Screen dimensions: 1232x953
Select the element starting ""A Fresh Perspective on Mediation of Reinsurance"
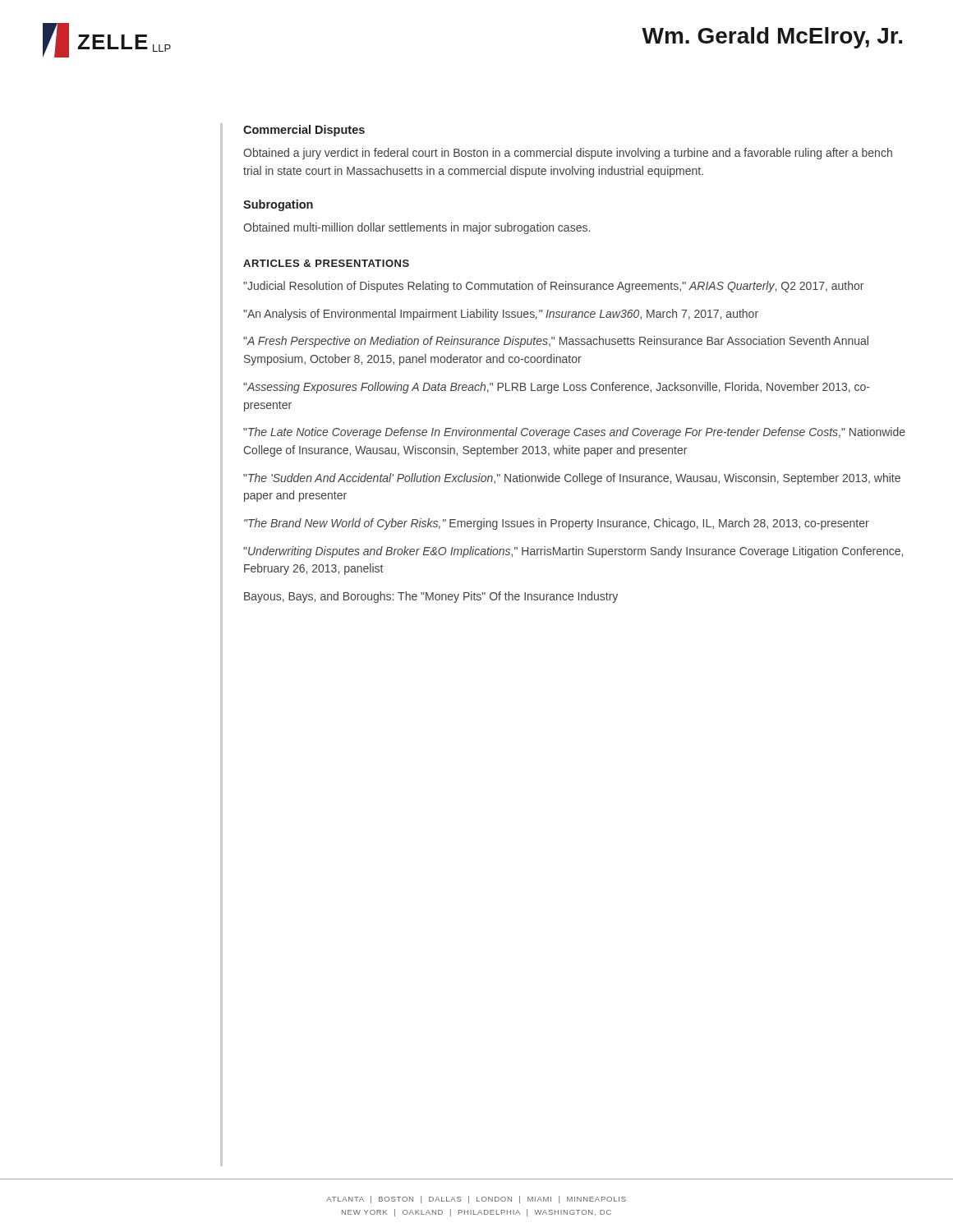tap(556, 350)
